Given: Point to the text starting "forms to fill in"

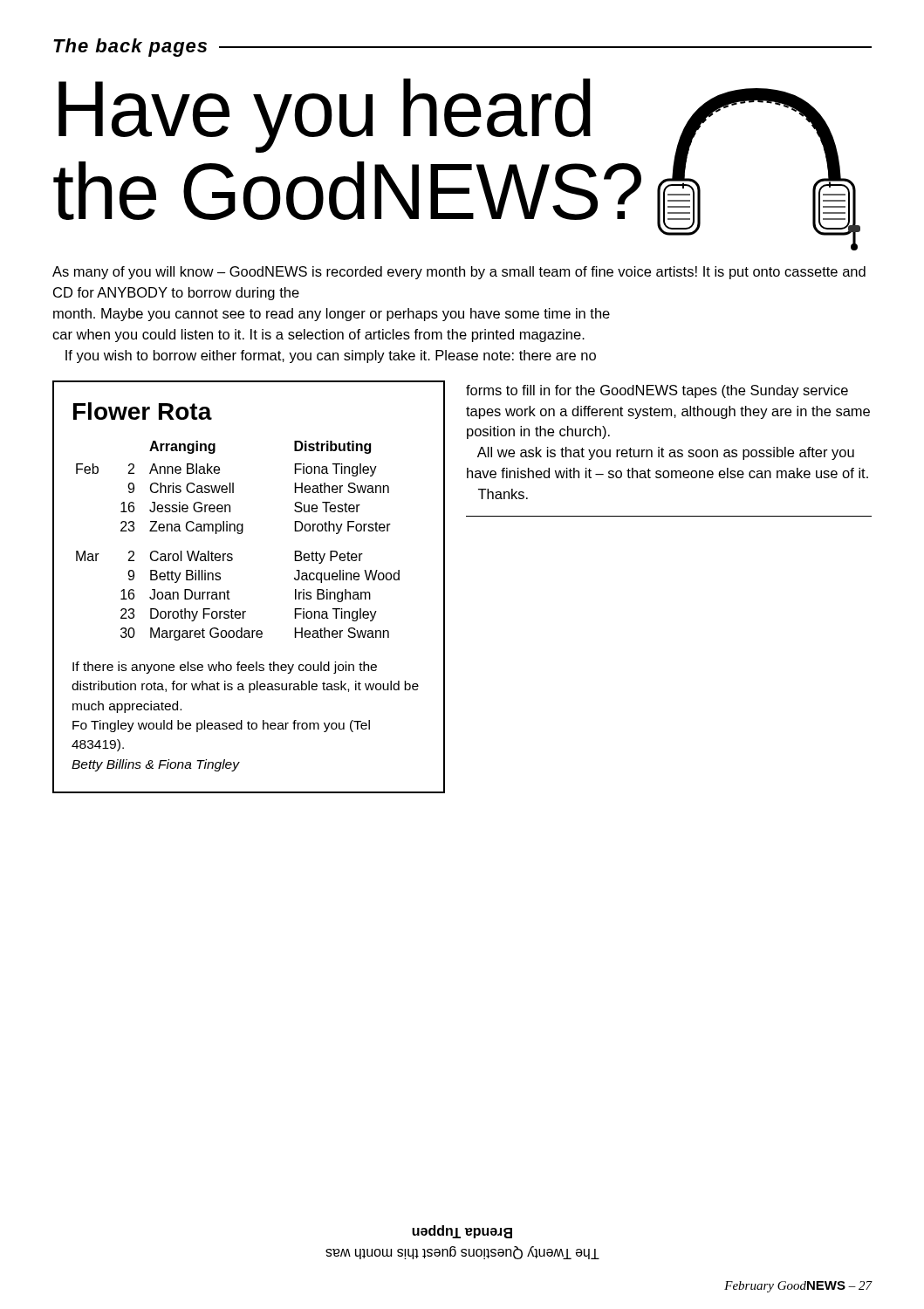Looking at the screenshot, I should coord(669,449).
